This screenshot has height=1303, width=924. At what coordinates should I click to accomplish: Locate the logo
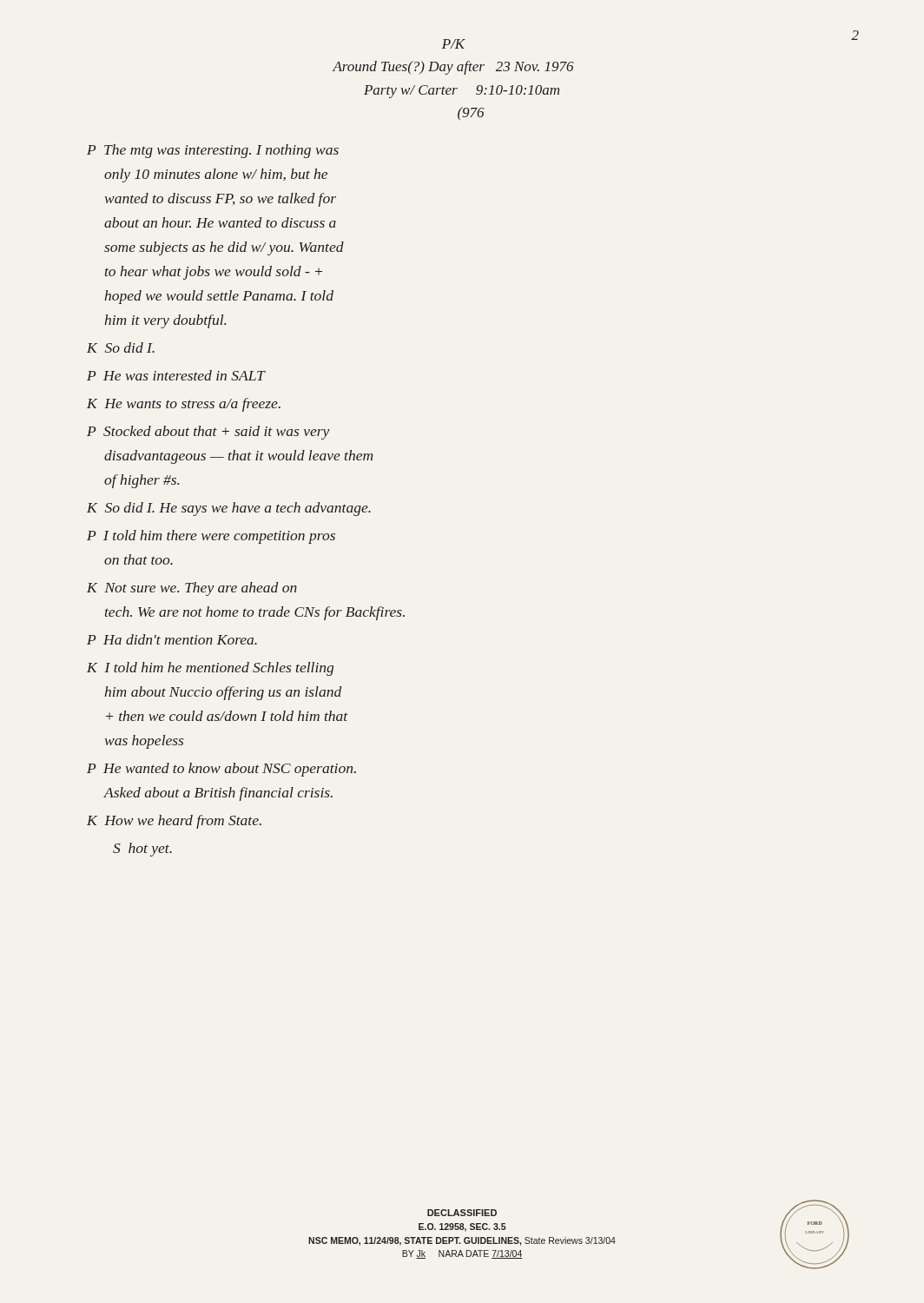click(x=815, y=1234)
